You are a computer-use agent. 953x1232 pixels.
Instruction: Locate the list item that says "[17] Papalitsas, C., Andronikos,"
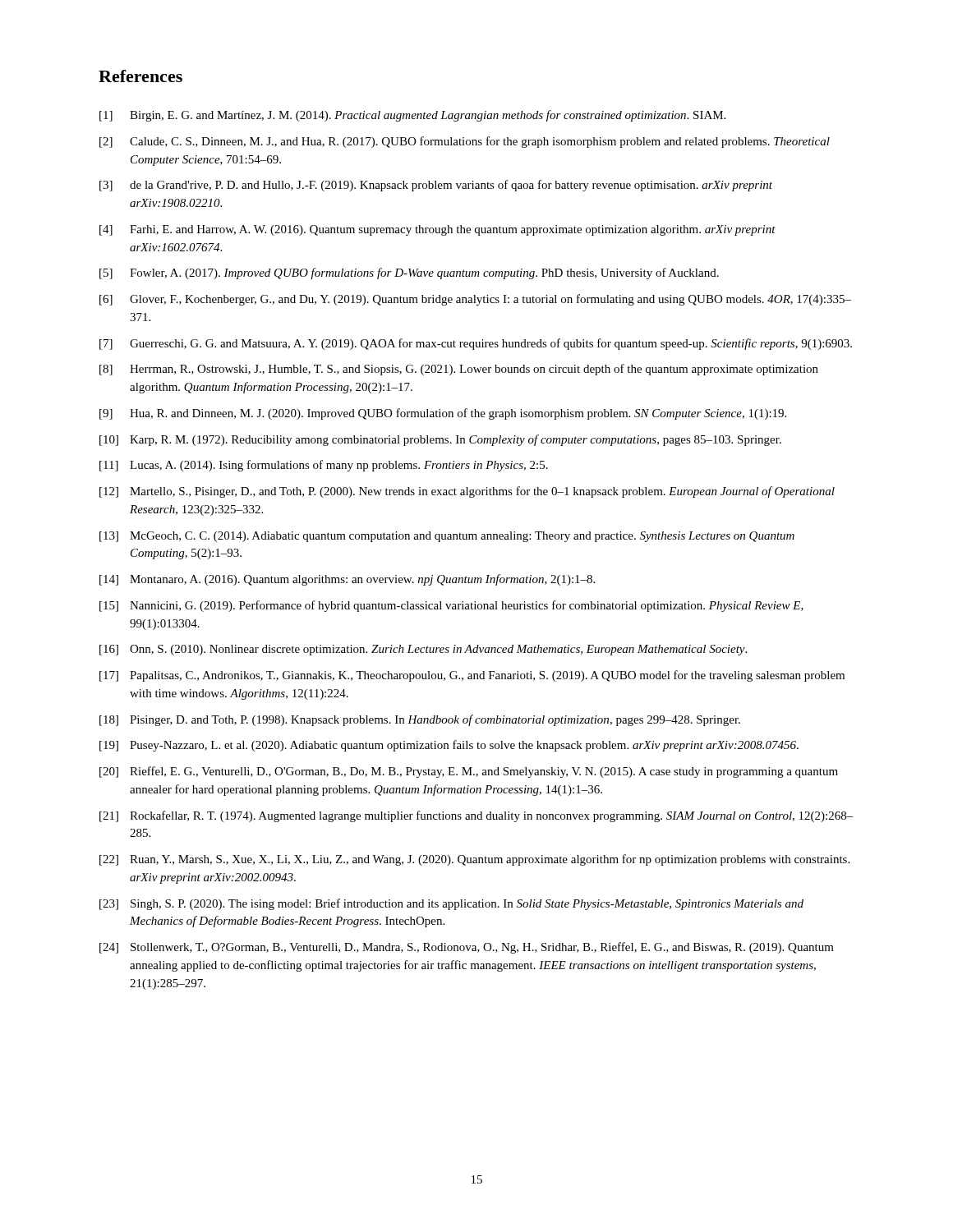coord(476,685)
